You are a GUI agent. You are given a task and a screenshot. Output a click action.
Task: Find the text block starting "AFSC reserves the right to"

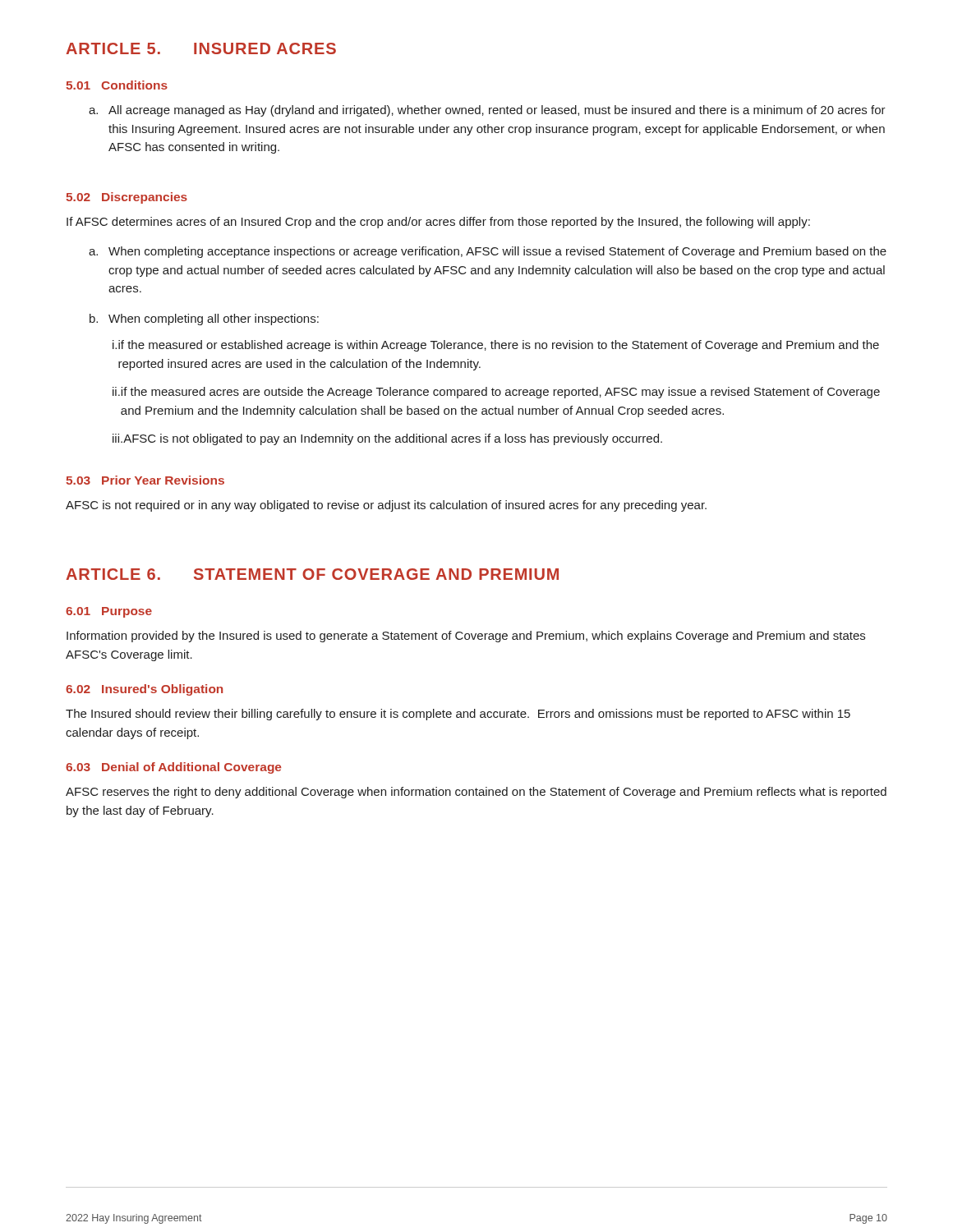(x=476, y=801)
